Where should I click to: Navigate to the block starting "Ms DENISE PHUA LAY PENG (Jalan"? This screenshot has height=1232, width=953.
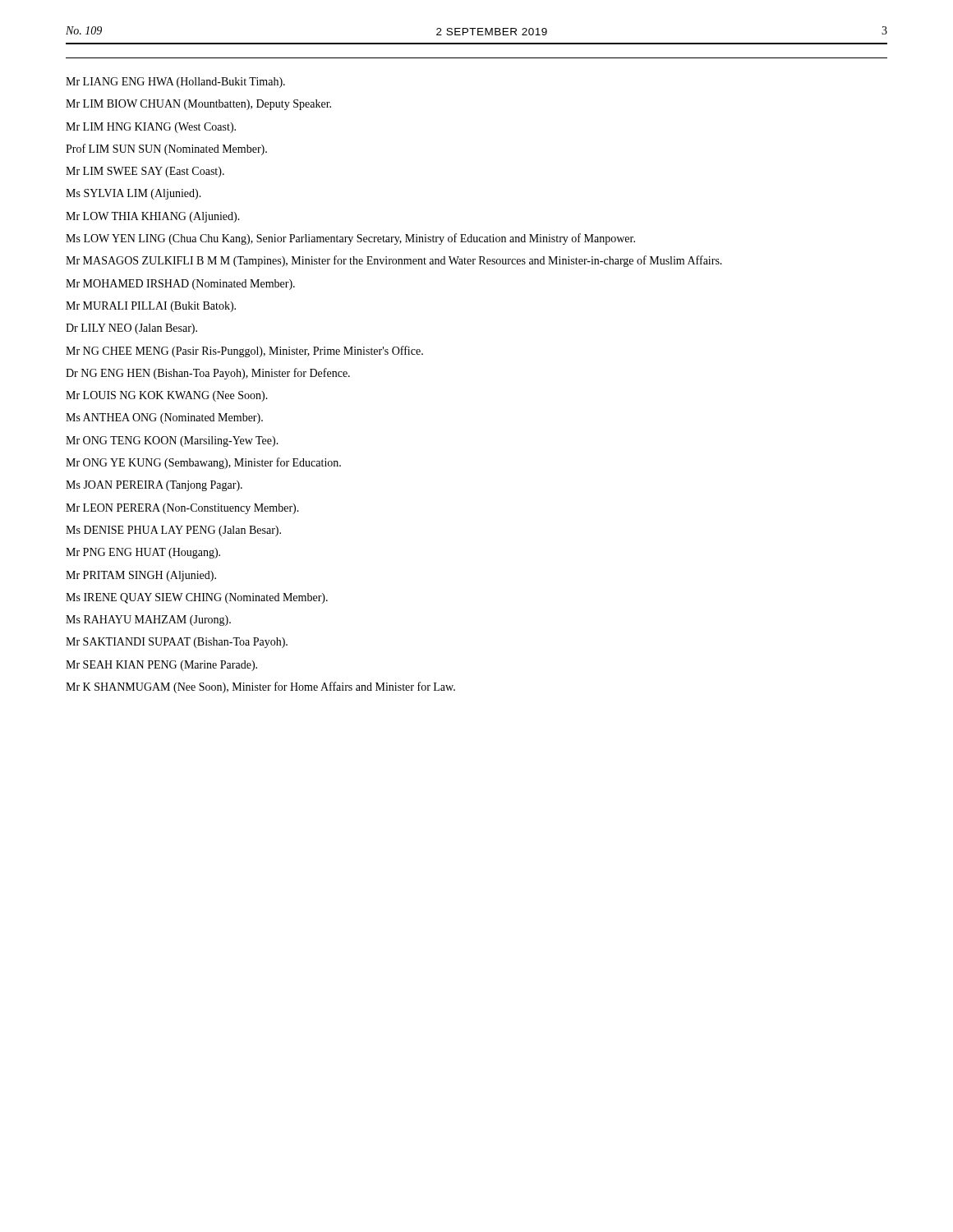pyautogui.click(x=174, y=530)
